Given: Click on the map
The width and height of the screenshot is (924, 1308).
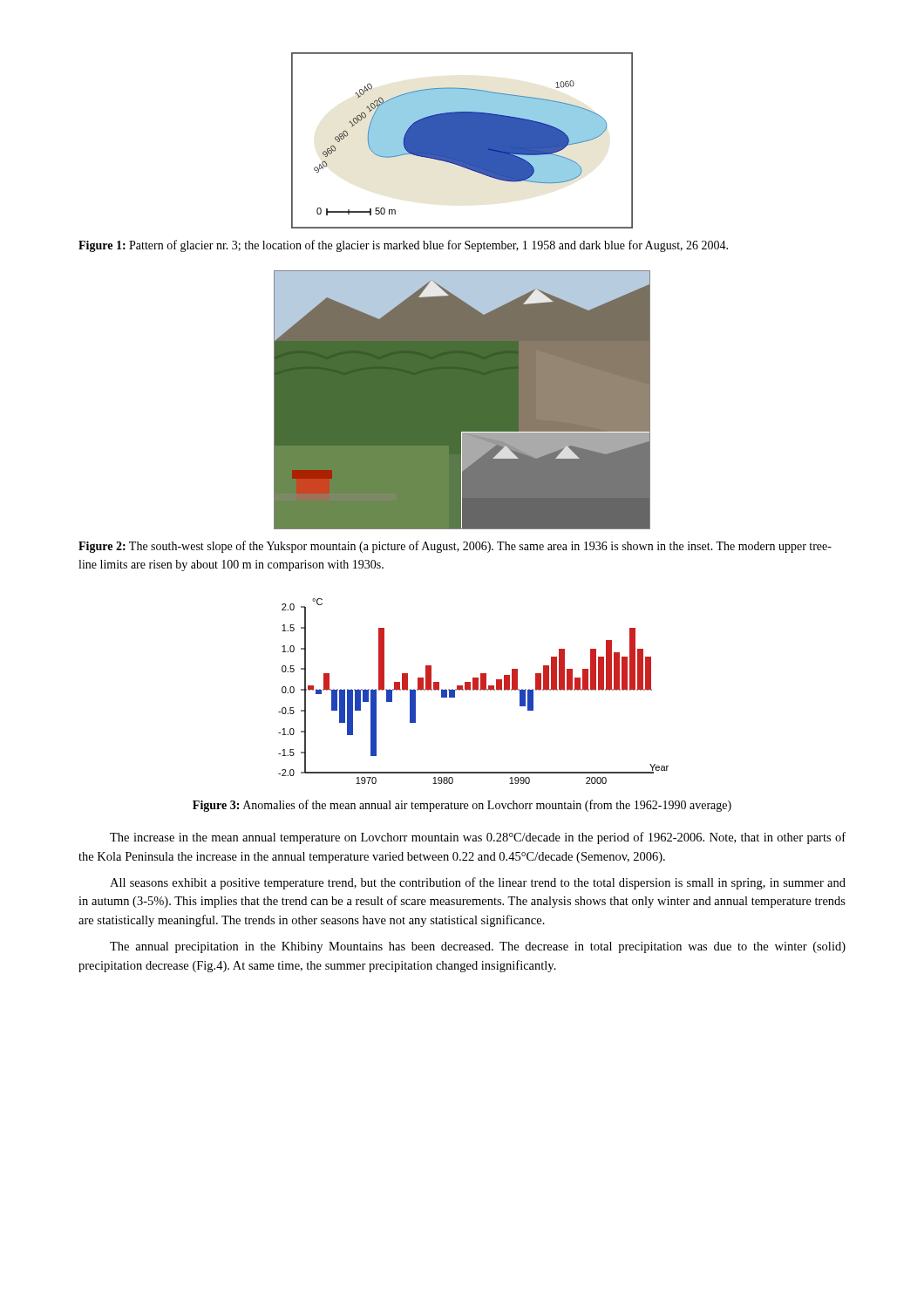Looking at the screenshot, I should (x=462, y=140).
